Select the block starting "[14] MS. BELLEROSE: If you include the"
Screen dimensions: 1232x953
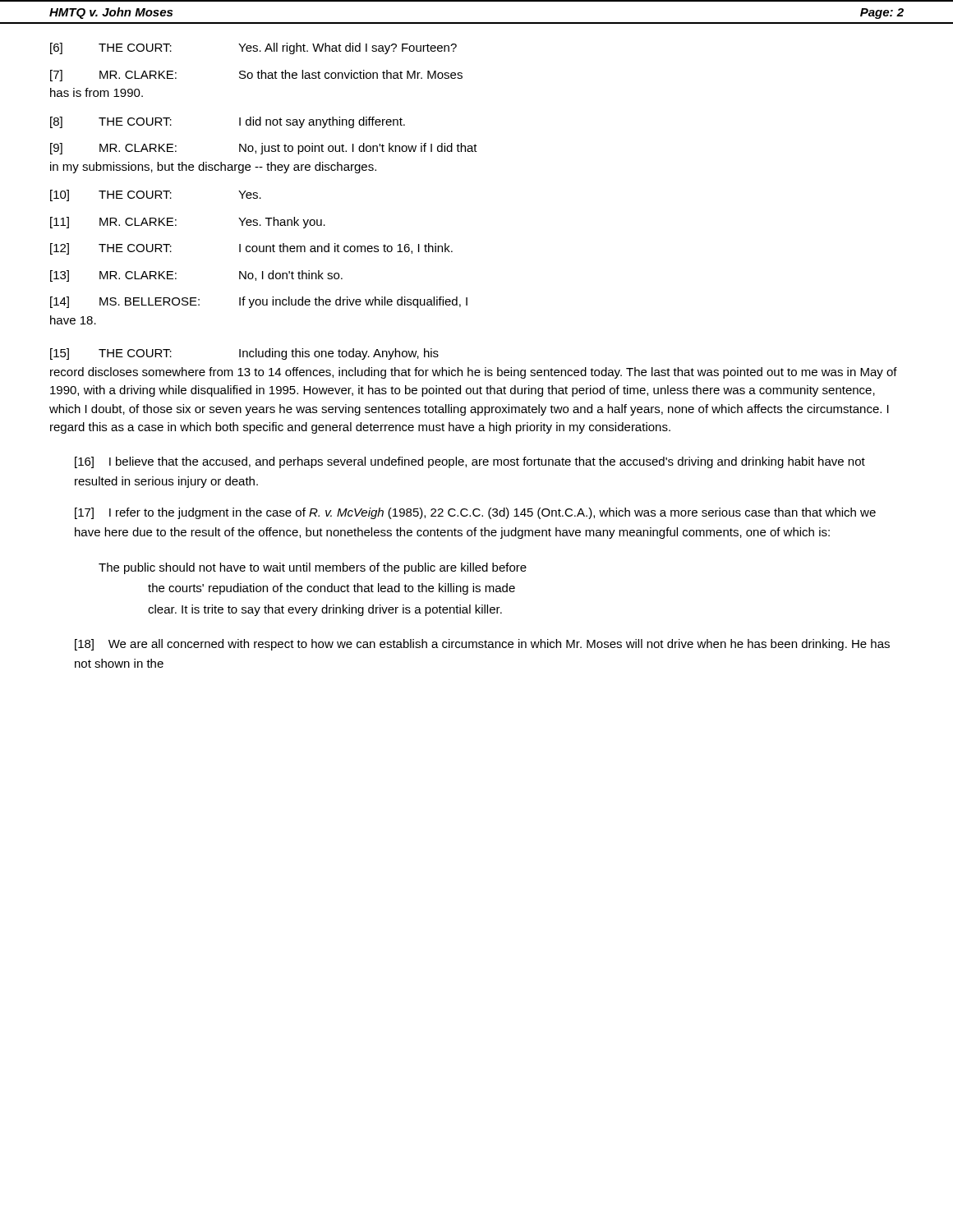476,311
